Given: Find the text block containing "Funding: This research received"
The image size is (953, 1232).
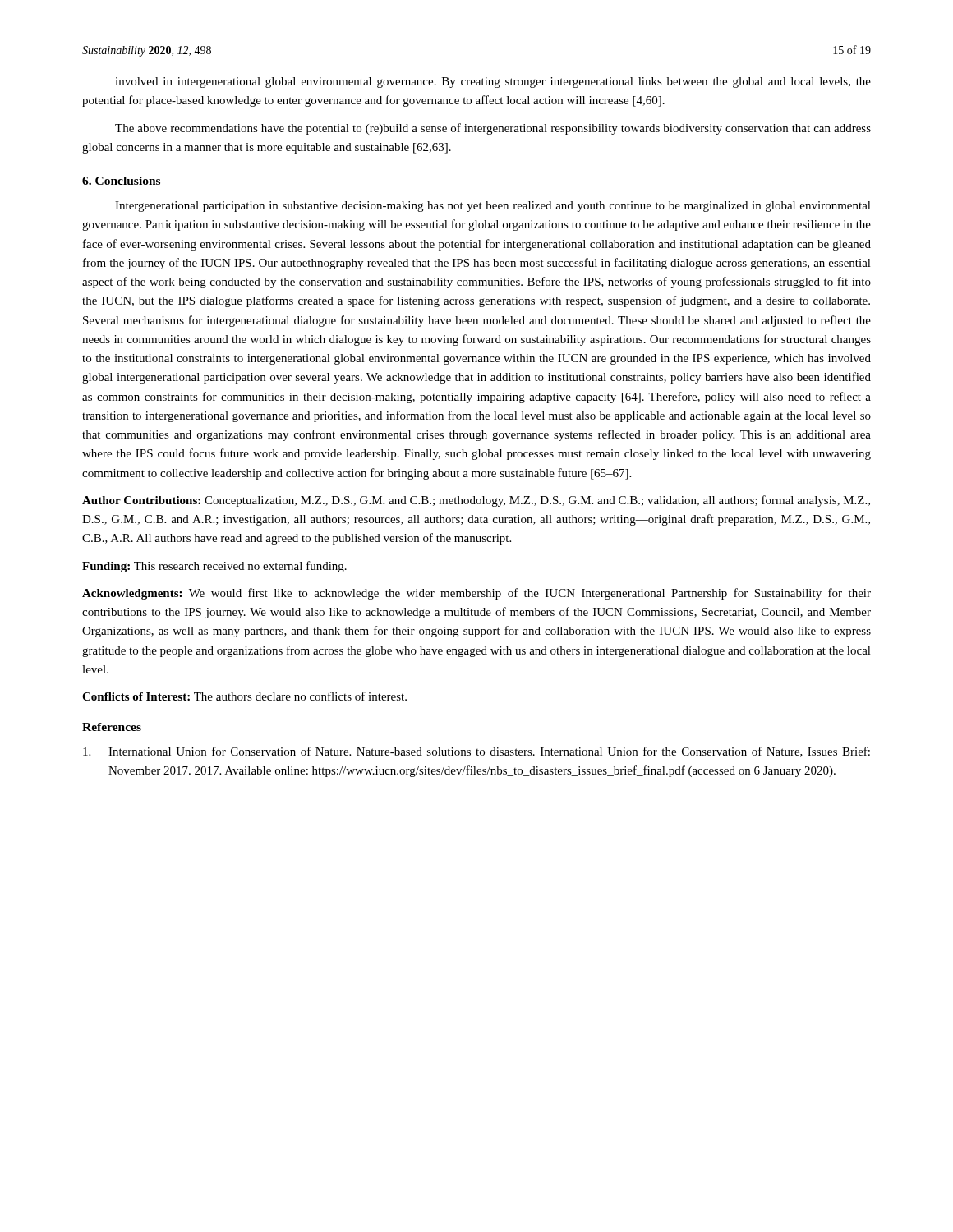Looking at the screenshot, I should pyautogui.click(x=215, y=565).
